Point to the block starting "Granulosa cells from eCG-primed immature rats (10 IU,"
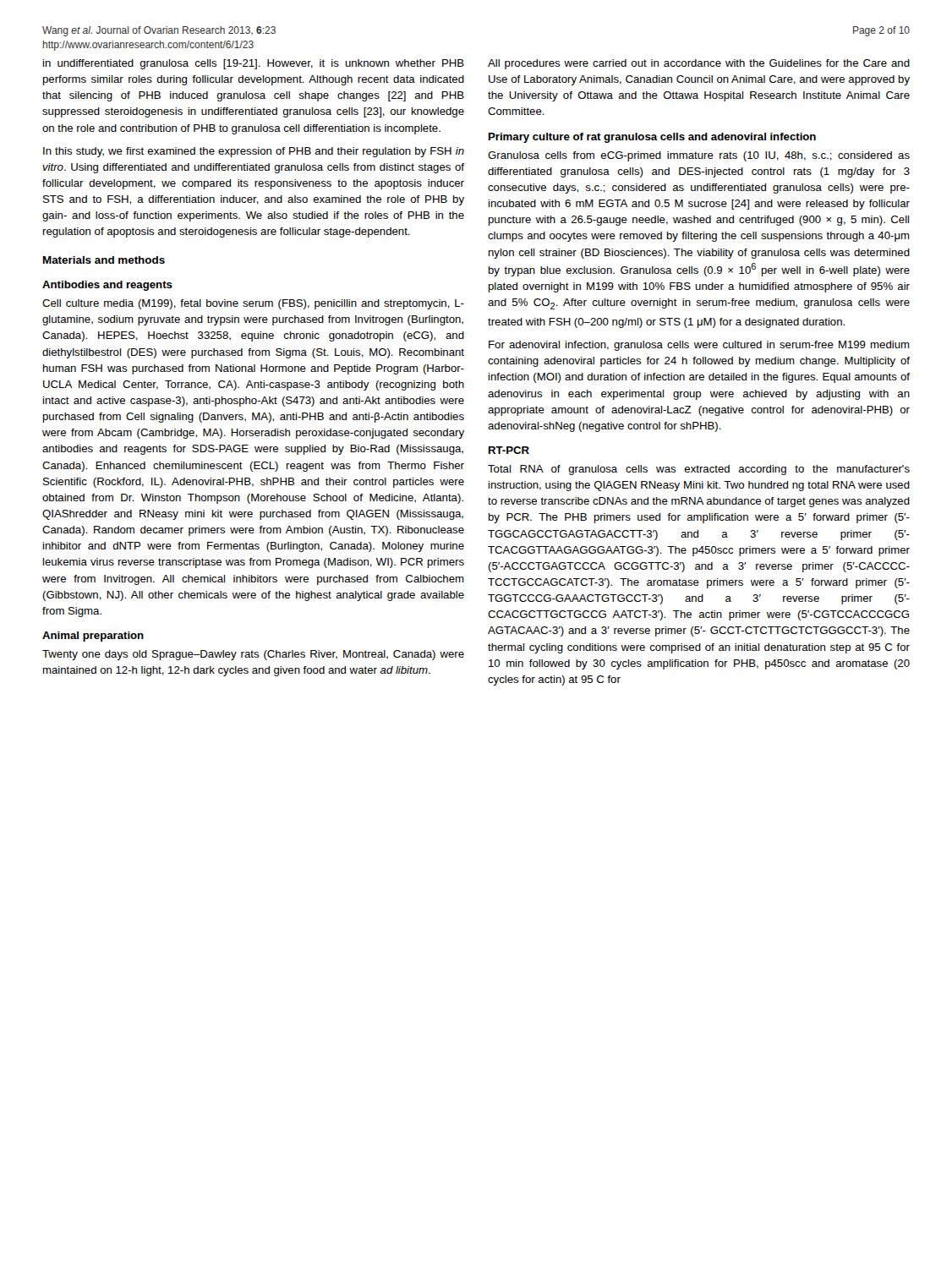Viewport: 952px width, 1268px height. (699, 290)
